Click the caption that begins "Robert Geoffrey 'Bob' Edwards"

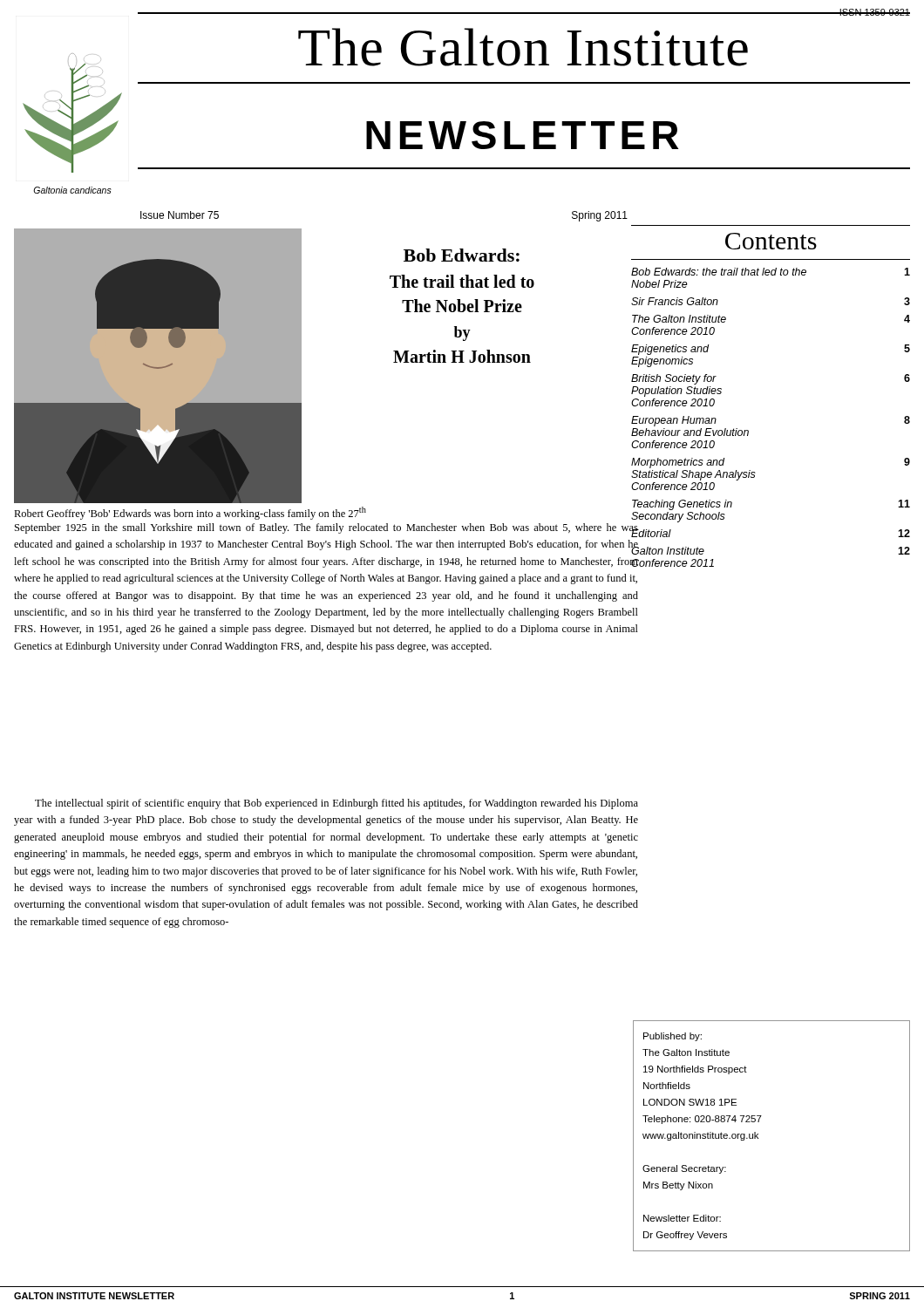pos(190,512)
